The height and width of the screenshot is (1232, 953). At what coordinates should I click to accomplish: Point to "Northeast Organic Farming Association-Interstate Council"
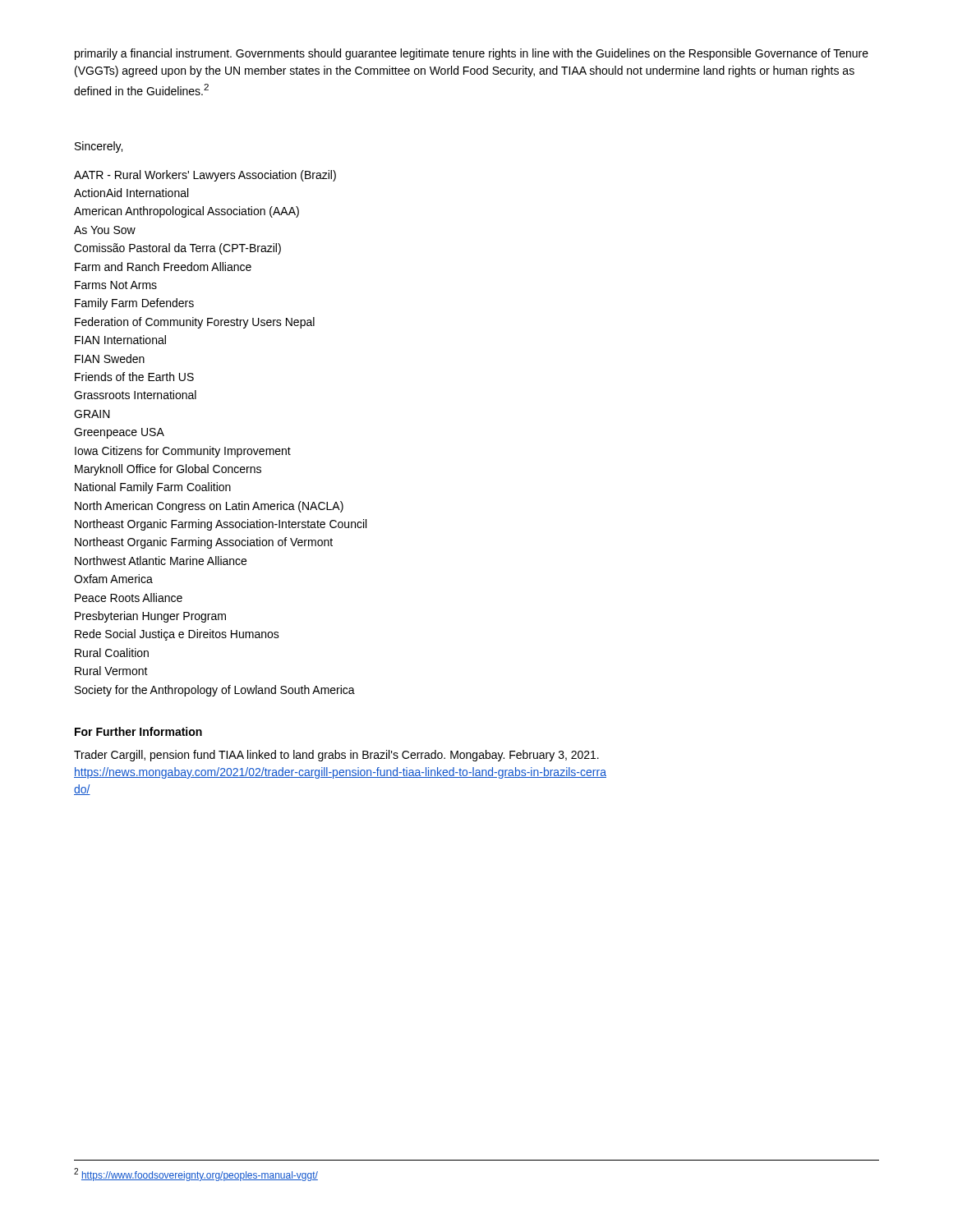pos(221,524)
